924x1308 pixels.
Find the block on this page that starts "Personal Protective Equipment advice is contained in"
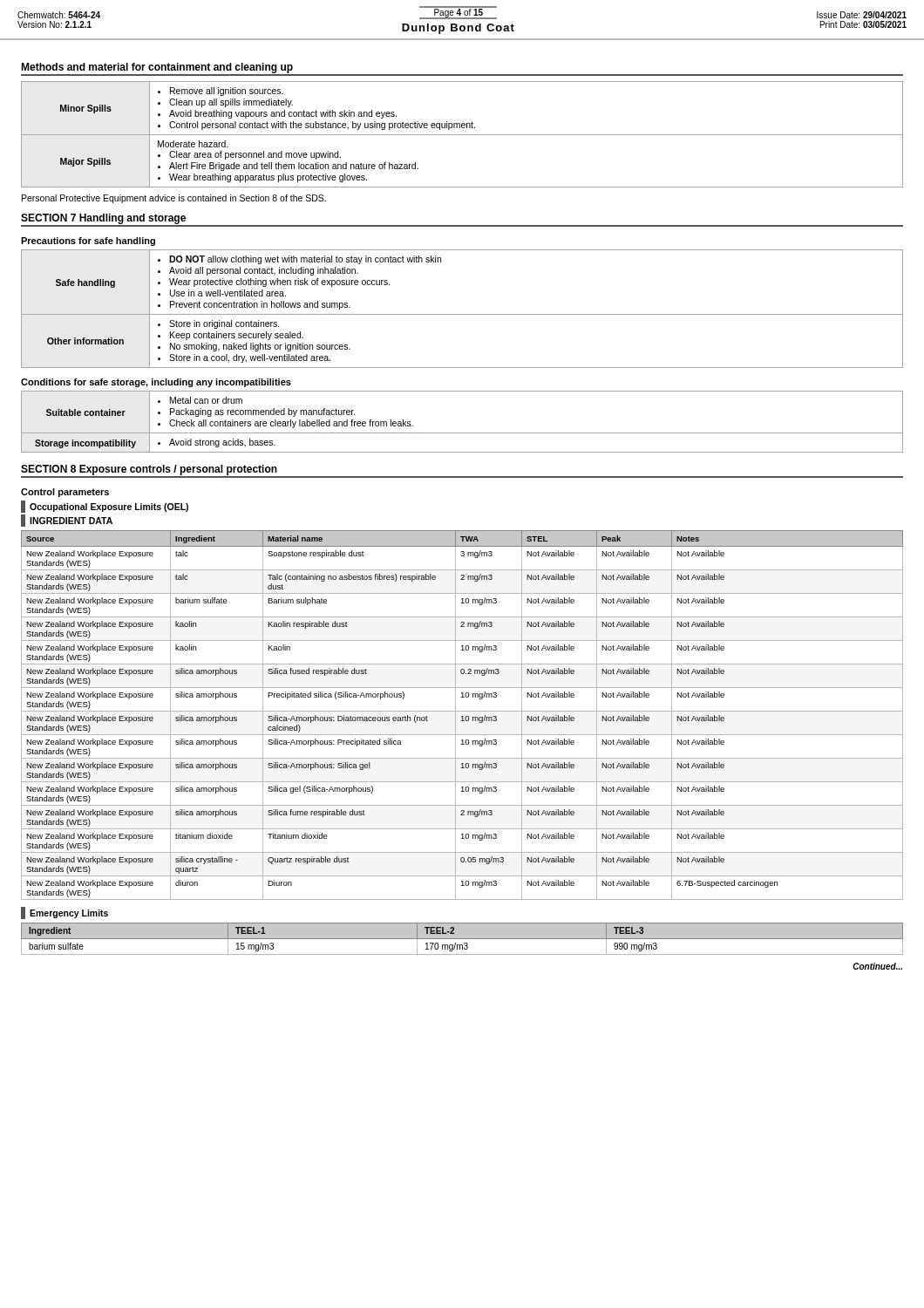pos(174,198)
